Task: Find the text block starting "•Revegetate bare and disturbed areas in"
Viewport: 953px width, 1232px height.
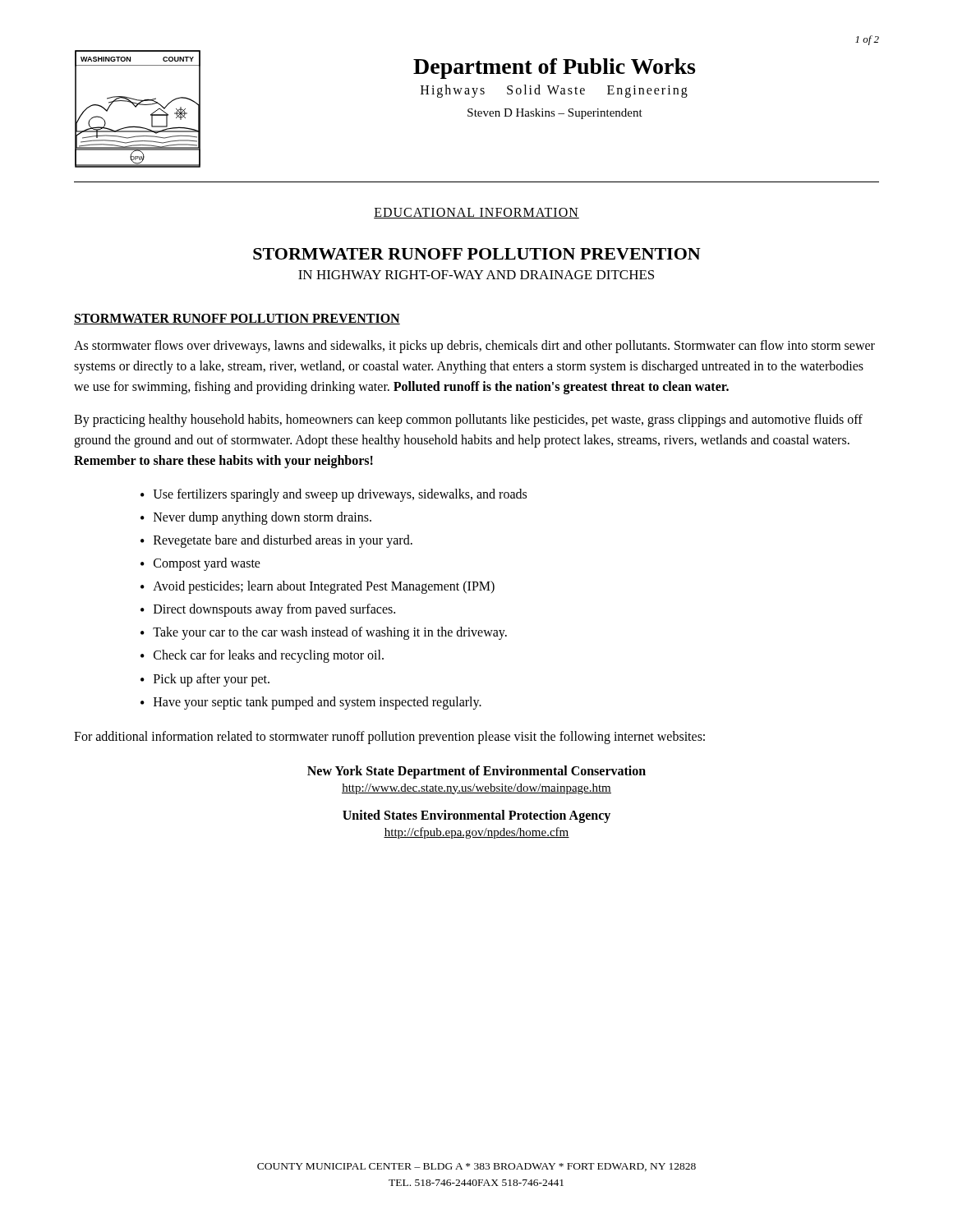Action: tap(276, 541)
